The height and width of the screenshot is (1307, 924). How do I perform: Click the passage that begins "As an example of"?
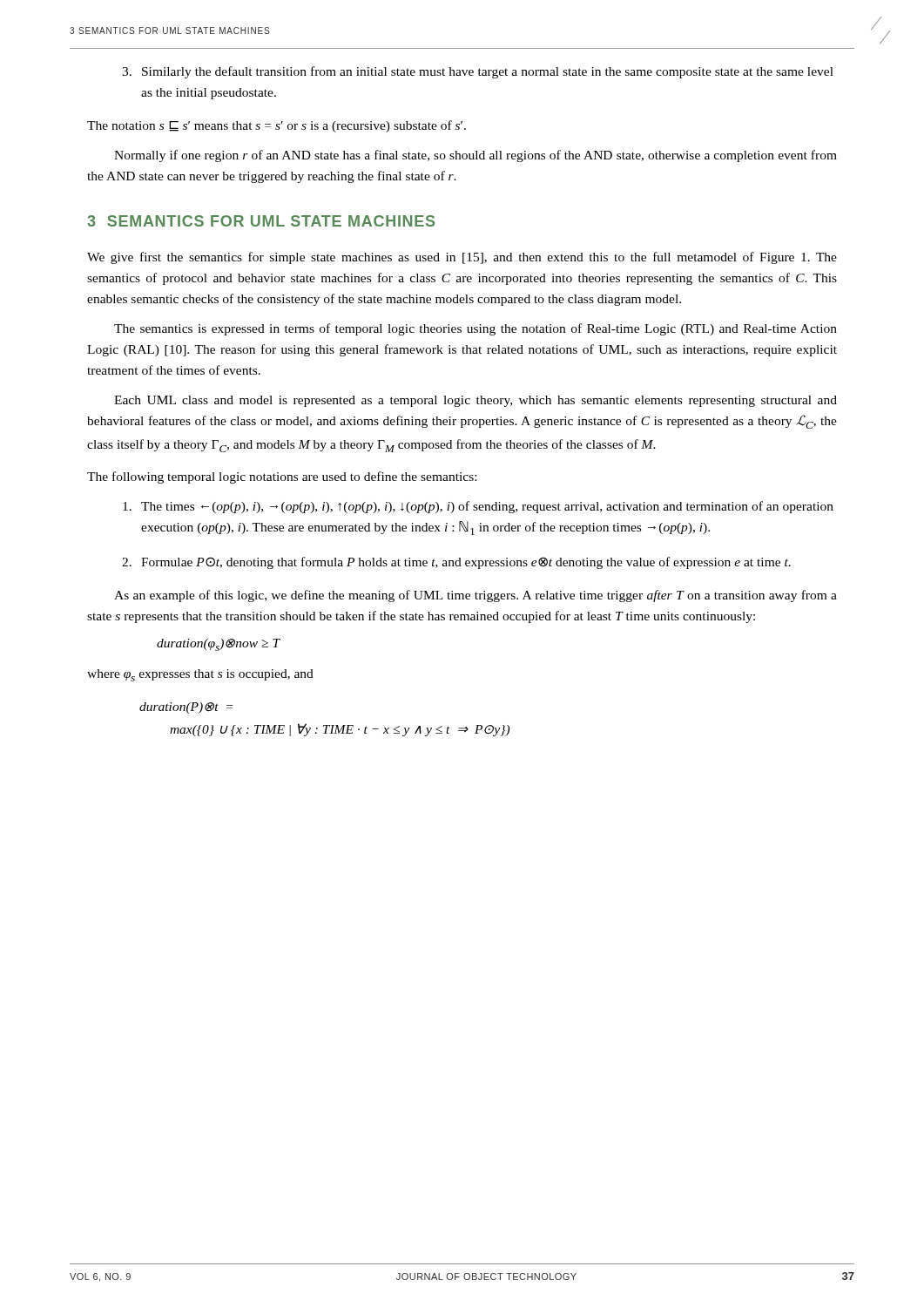pos(462,605)
